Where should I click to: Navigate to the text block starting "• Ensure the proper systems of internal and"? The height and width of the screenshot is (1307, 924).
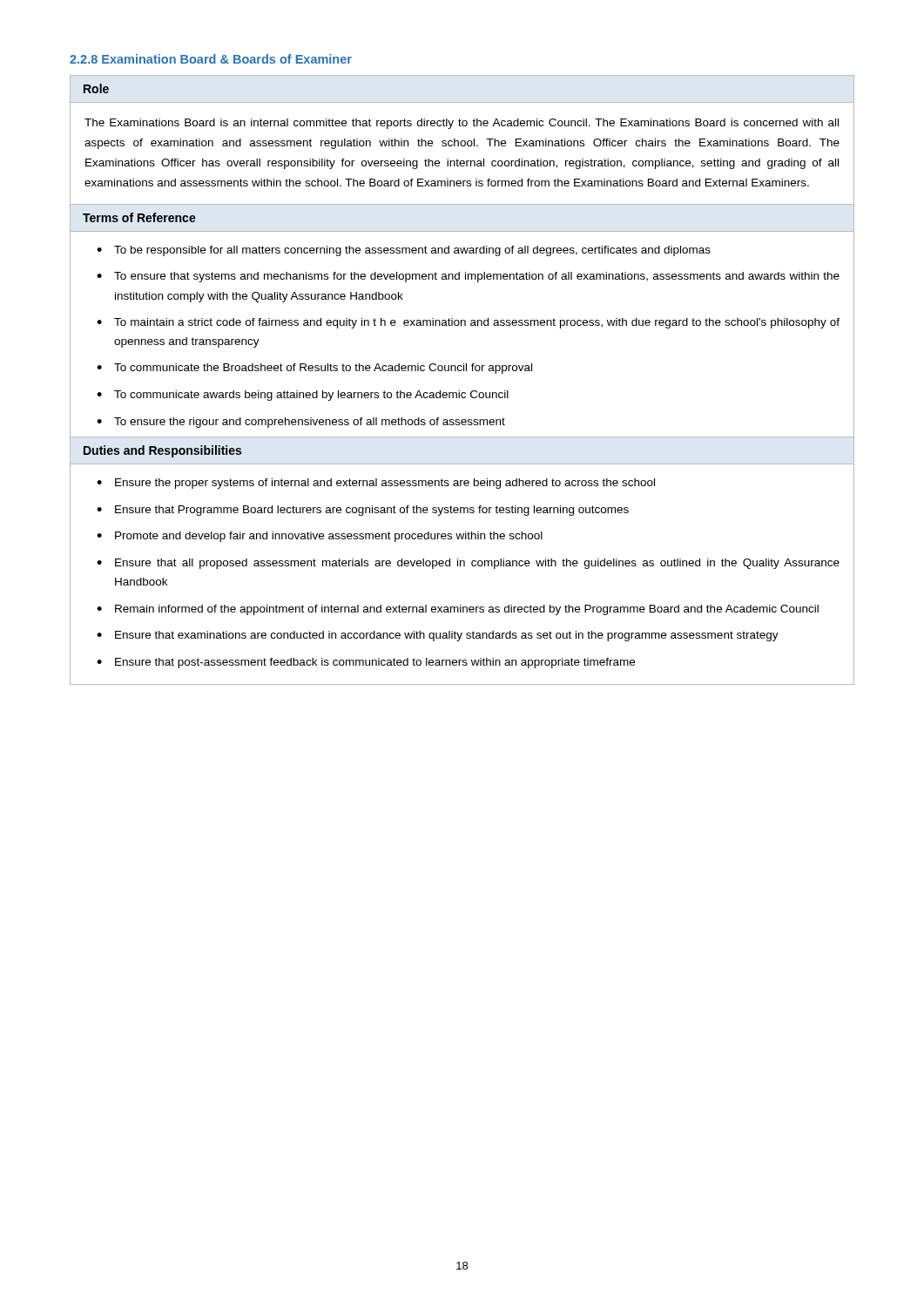[x=468, y=483]
